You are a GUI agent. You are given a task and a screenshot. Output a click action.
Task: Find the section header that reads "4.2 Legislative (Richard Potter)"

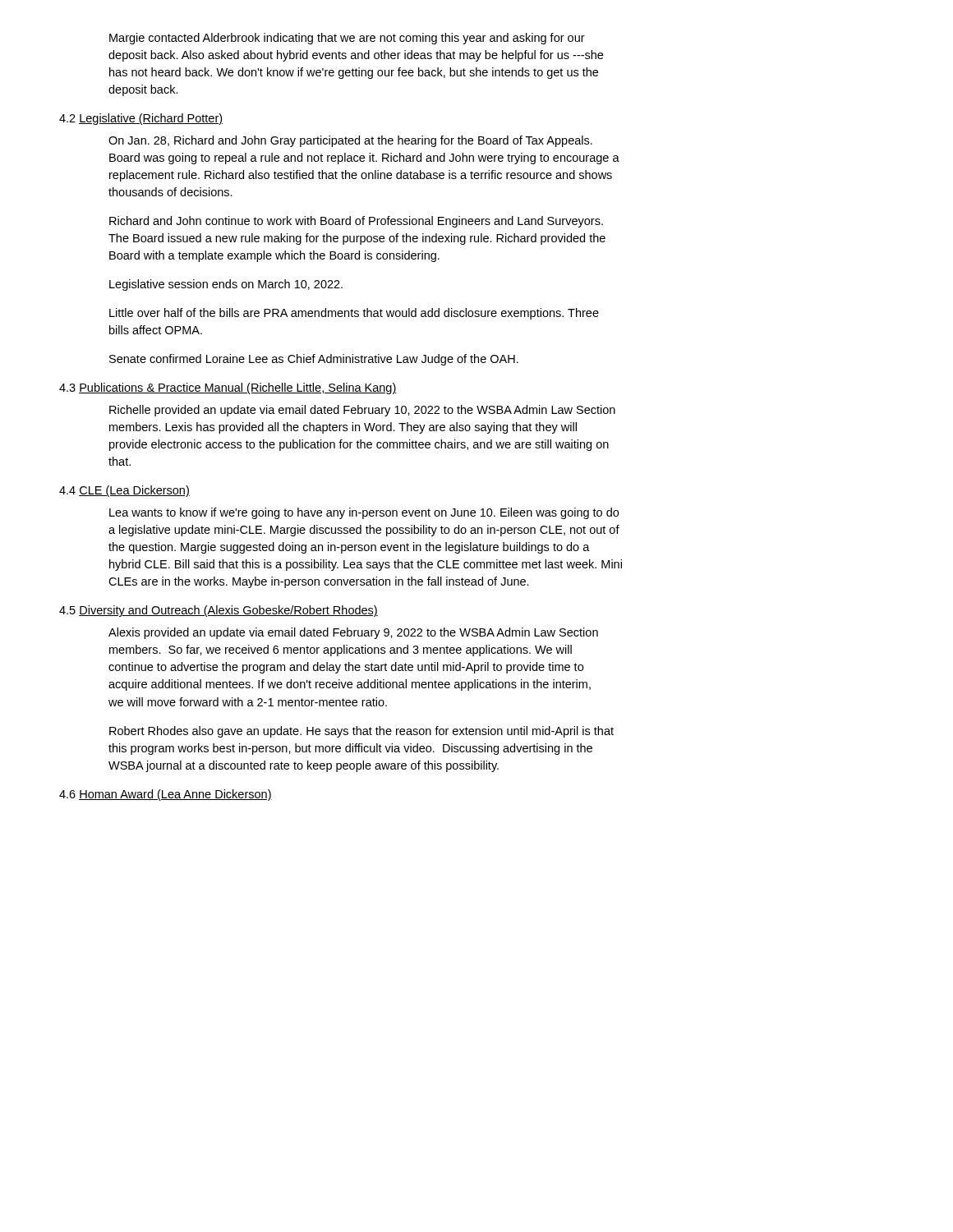[x=141, y=118]
